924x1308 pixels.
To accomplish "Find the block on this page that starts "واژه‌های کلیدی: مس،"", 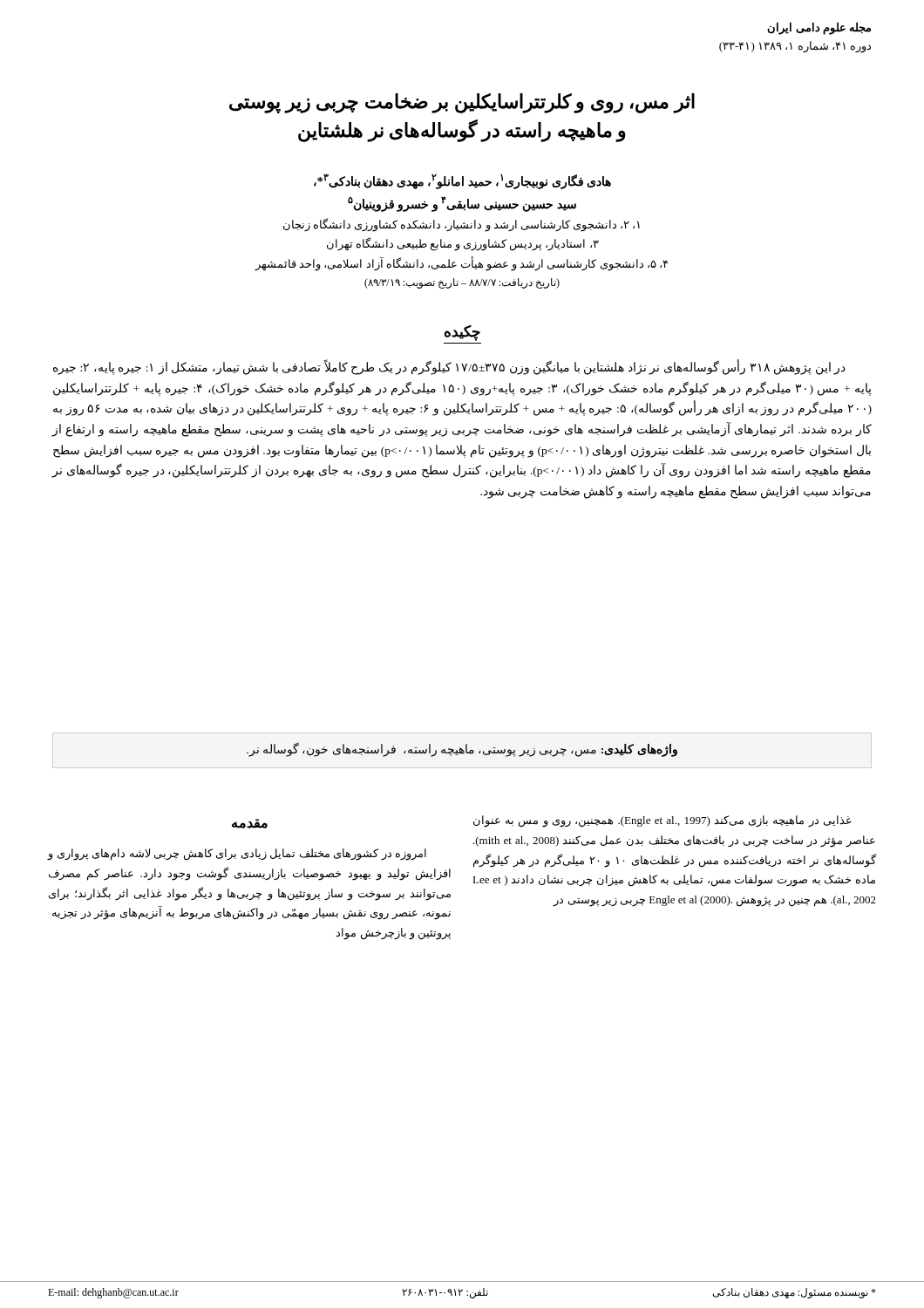I will tap(462, 749).
